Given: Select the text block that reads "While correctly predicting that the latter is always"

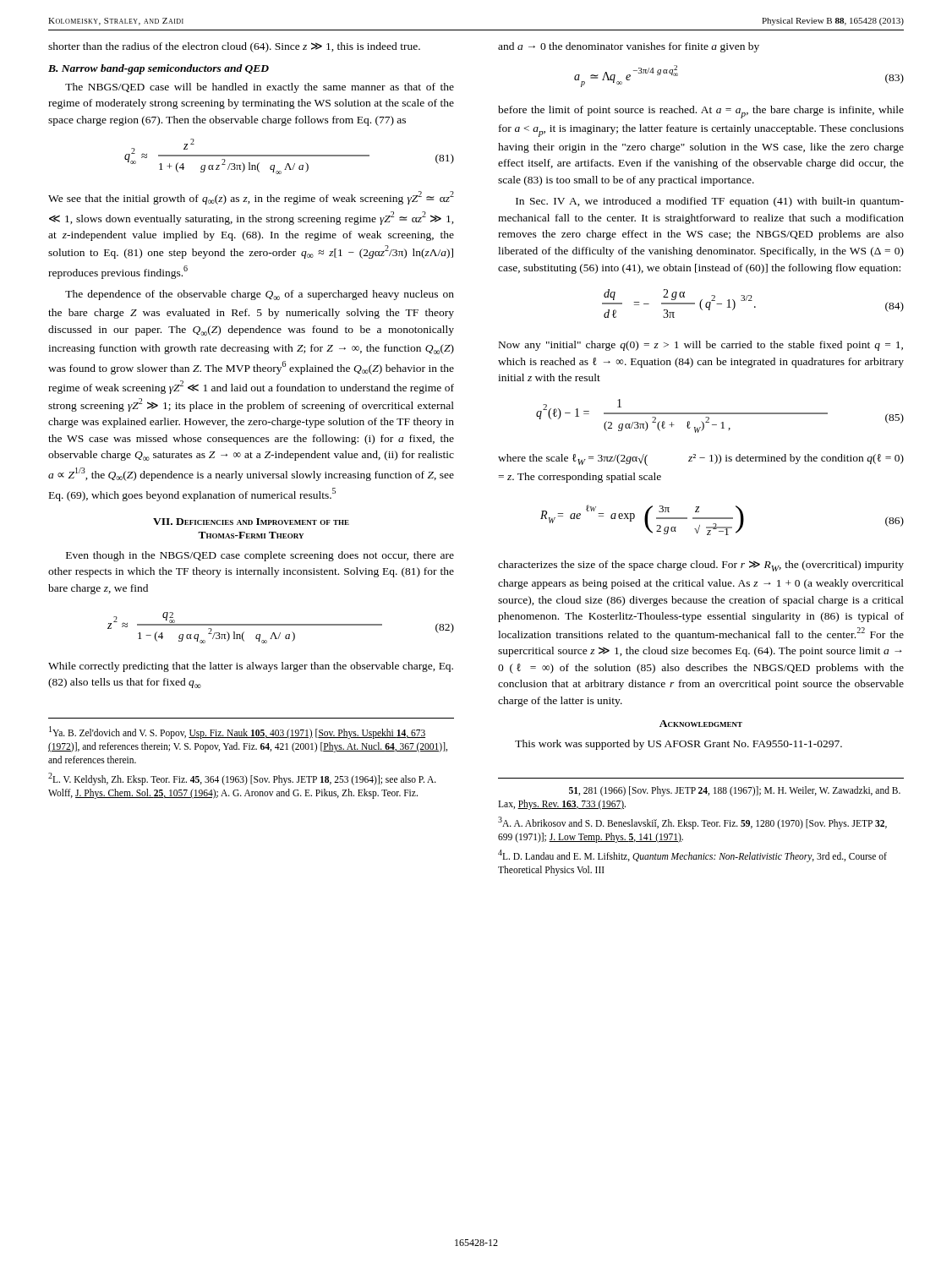Looking at the screenshot, I should coord(251,675).
